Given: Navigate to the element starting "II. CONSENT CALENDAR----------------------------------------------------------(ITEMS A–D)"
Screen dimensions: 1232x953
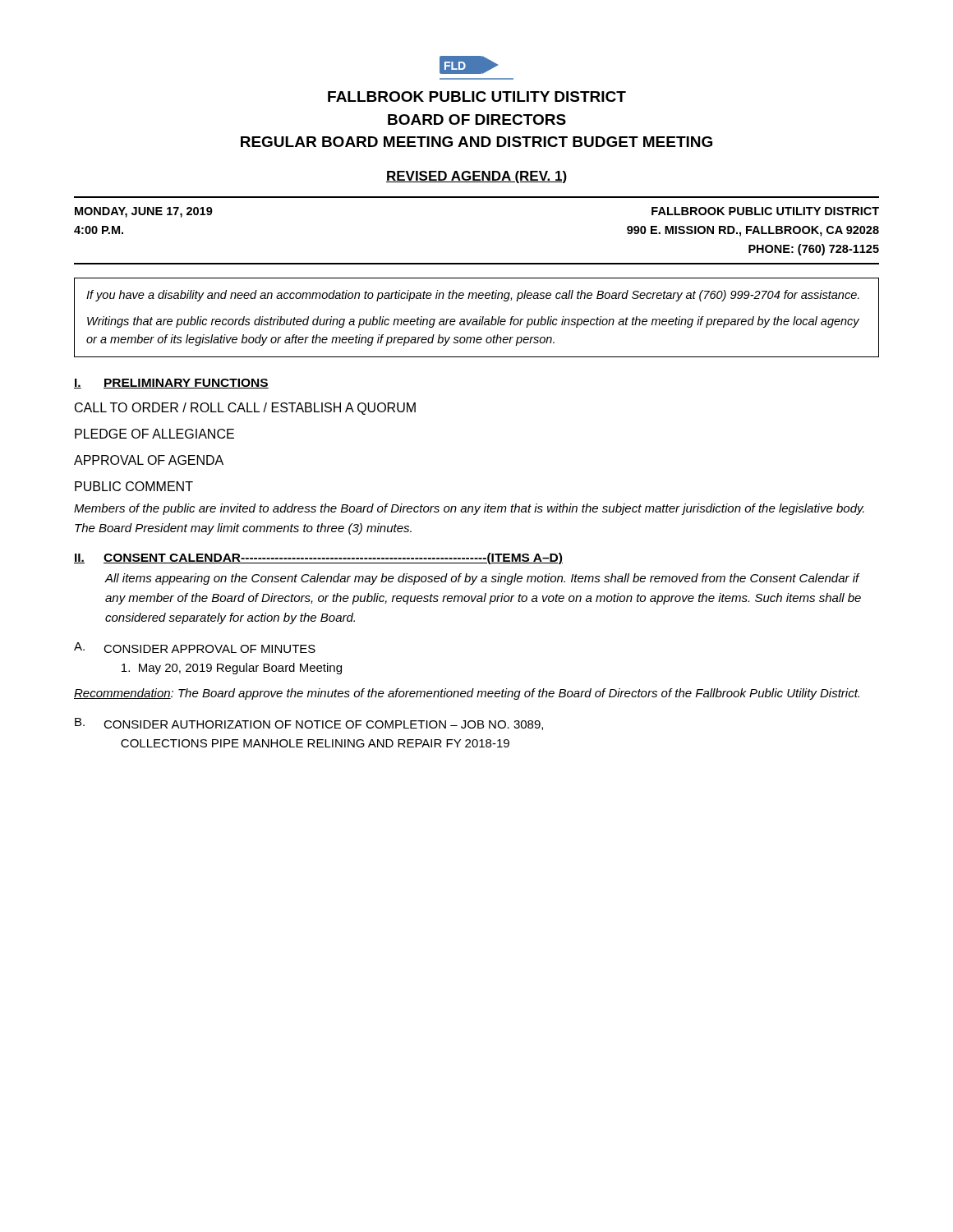Looking at the screenshot, I should point(318,558).
